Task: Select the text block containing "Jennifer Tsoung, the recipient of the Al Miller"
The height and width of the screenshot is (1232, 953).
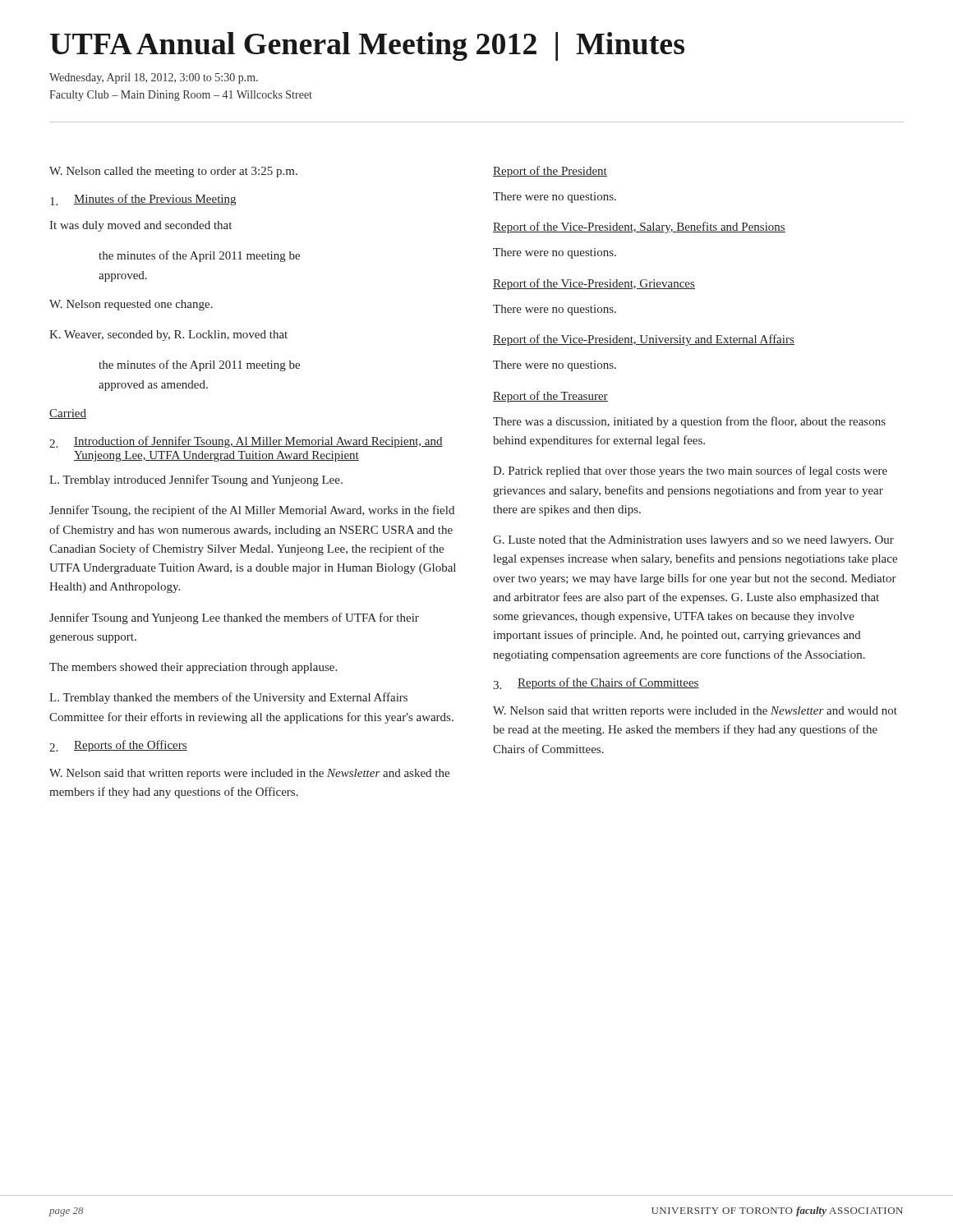Action: click(x=253, y=549)
